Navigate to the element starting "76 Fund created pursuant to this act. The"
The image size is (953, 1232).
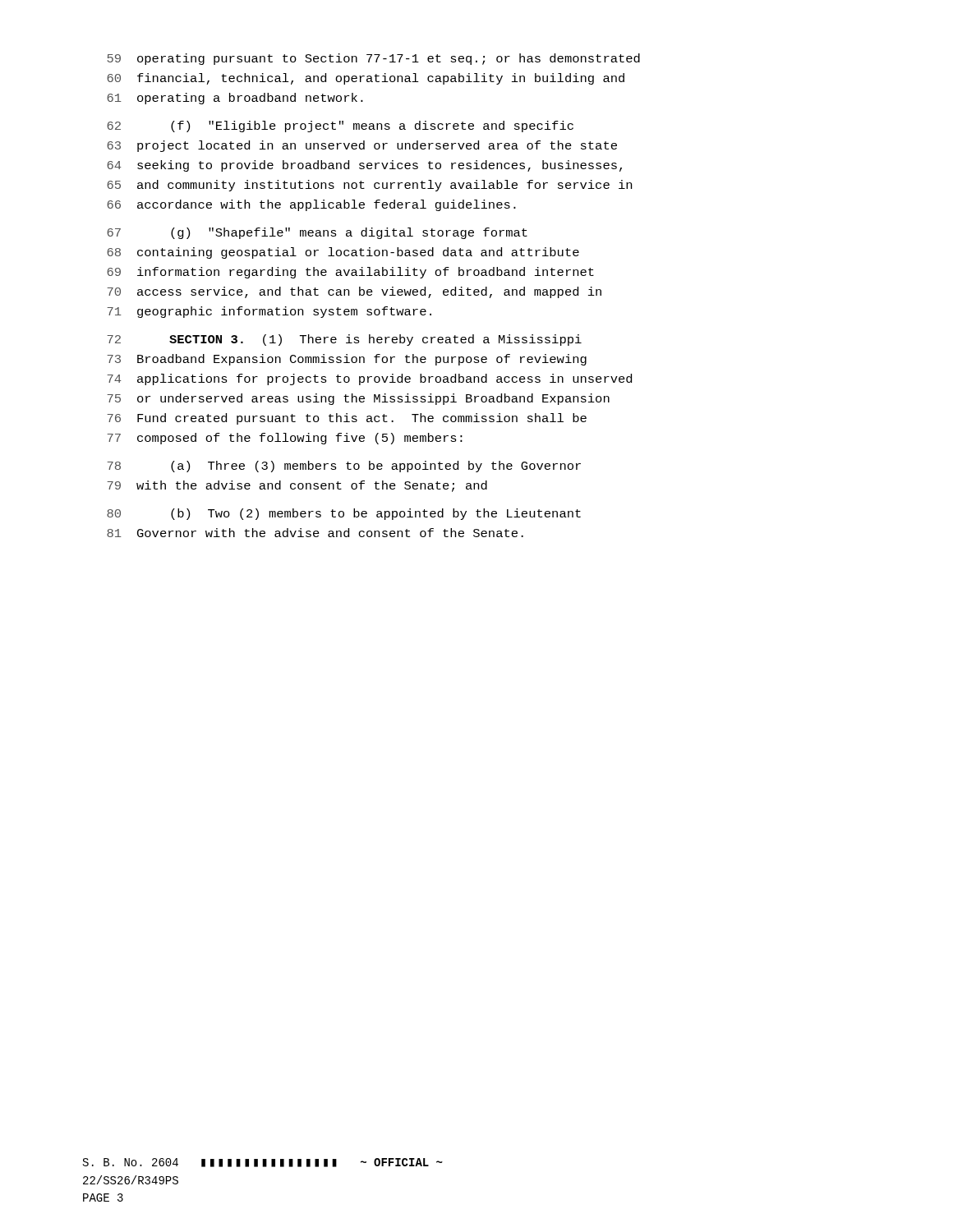click(x=485, y=419)
